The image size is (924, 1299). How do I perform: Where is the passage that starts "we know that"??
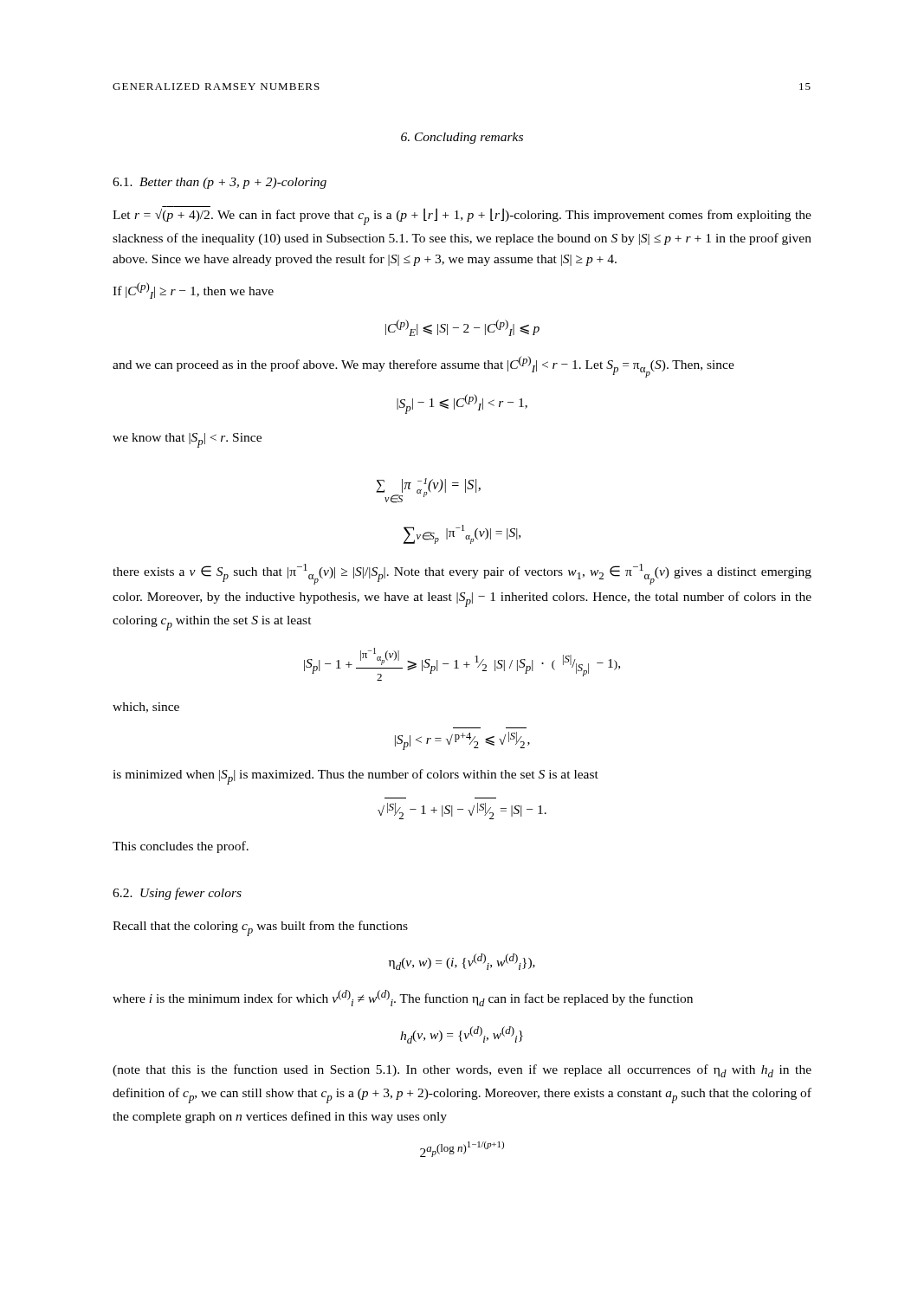[187, 440]
